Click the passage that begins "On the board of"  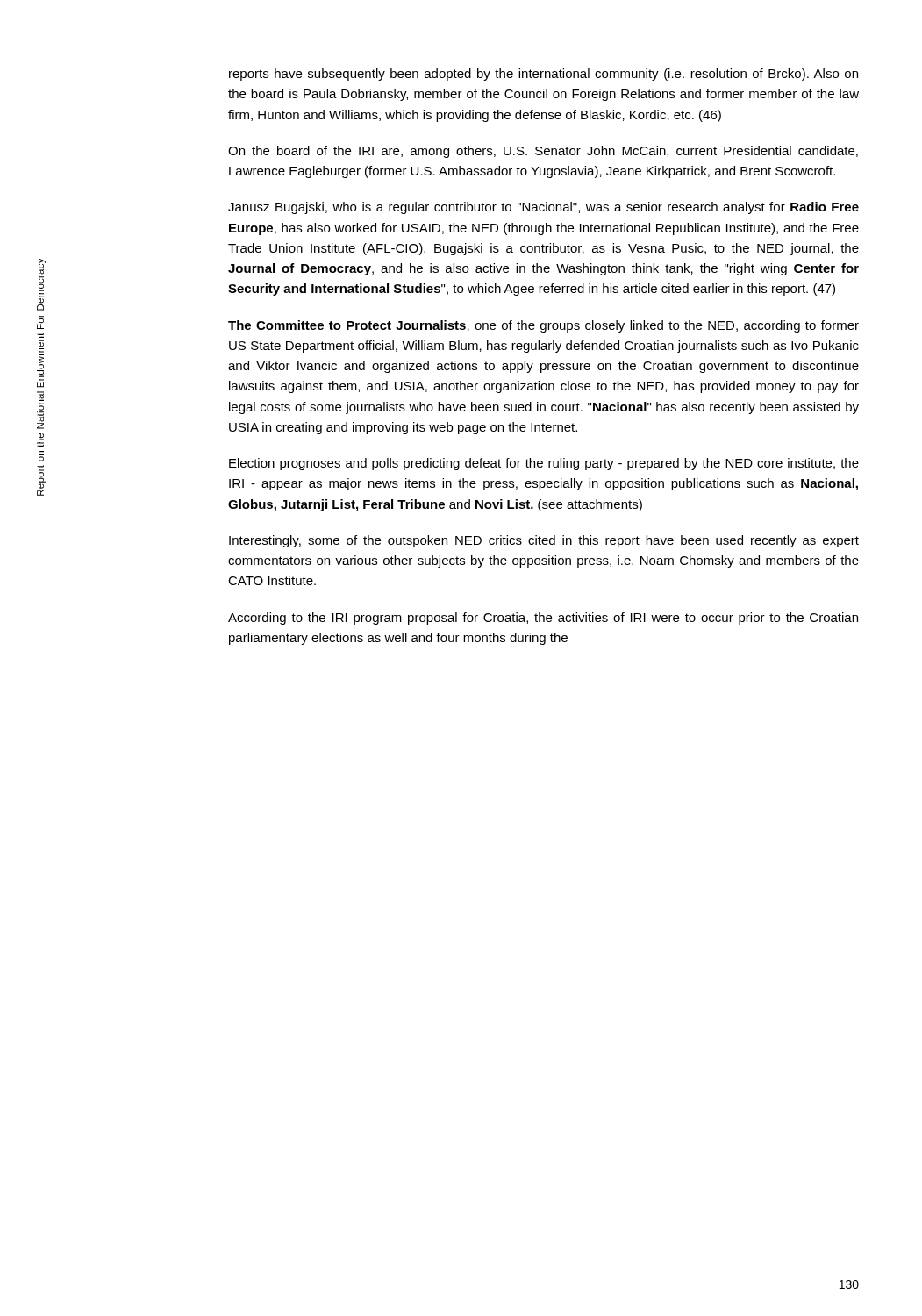tap(543, 160)
